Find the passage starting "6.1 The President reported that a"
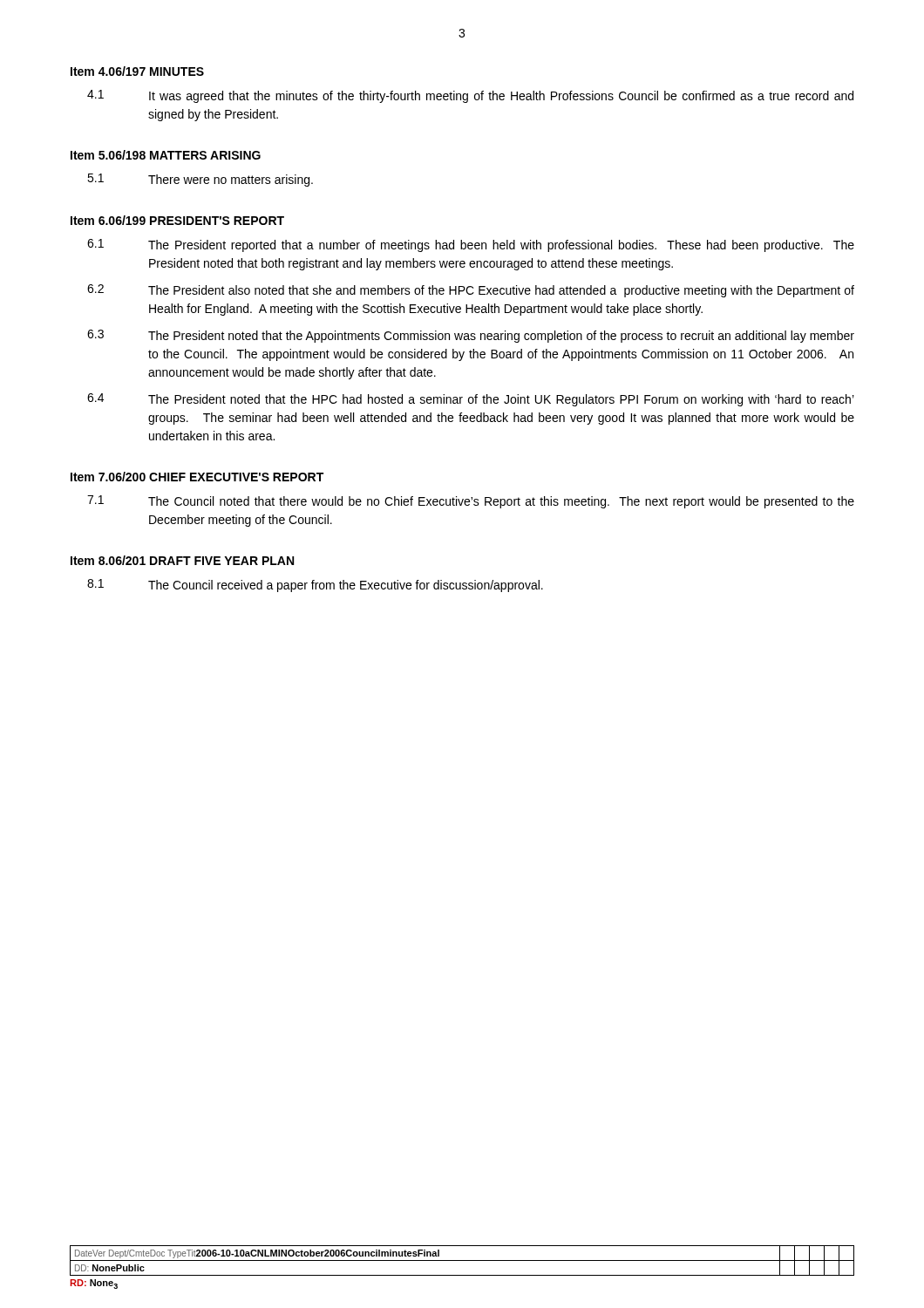924x1308 pixels. 462,255
